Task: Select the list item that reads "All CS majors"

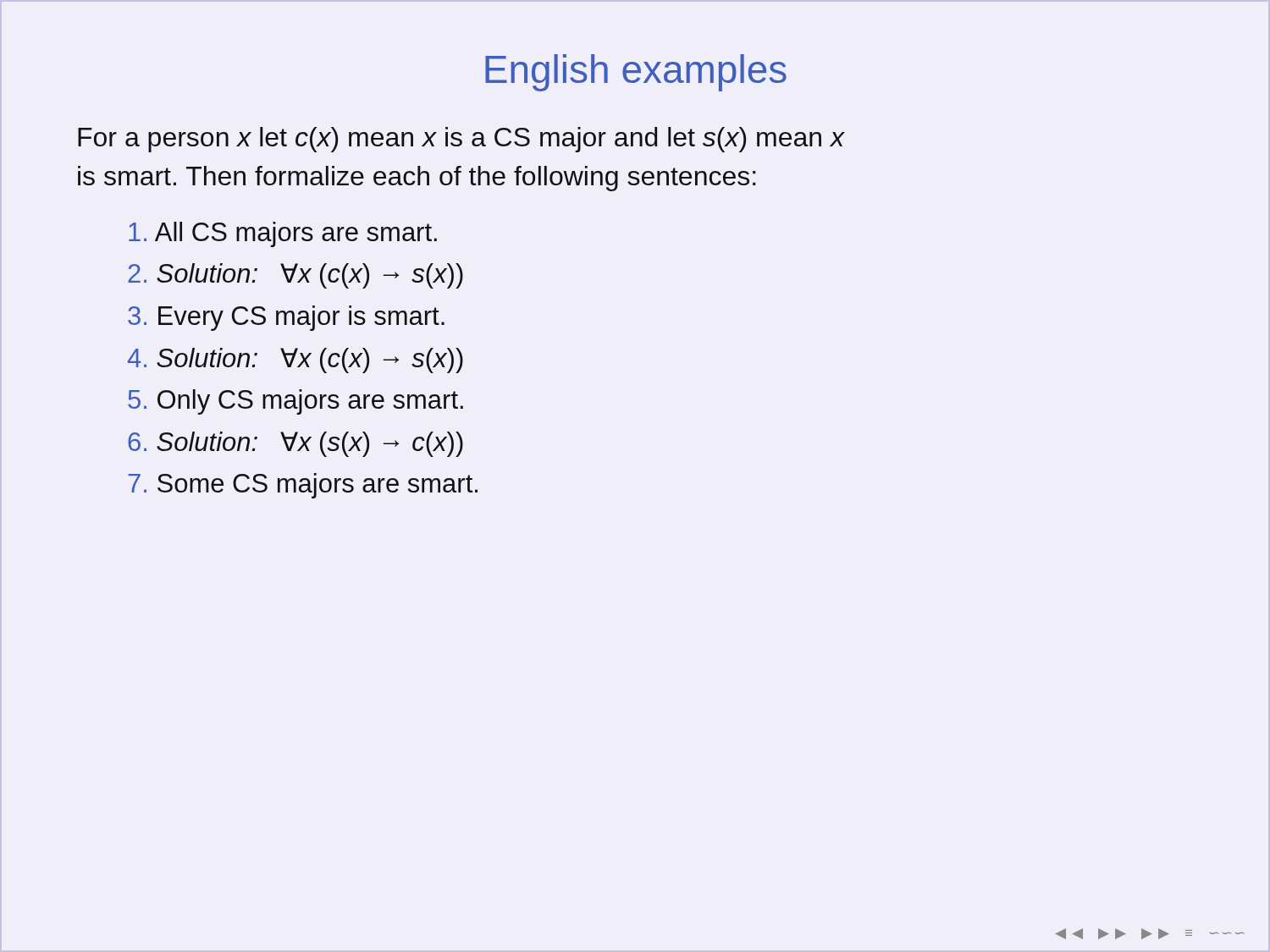Action: pyautogui.click(x=283, y=232)
